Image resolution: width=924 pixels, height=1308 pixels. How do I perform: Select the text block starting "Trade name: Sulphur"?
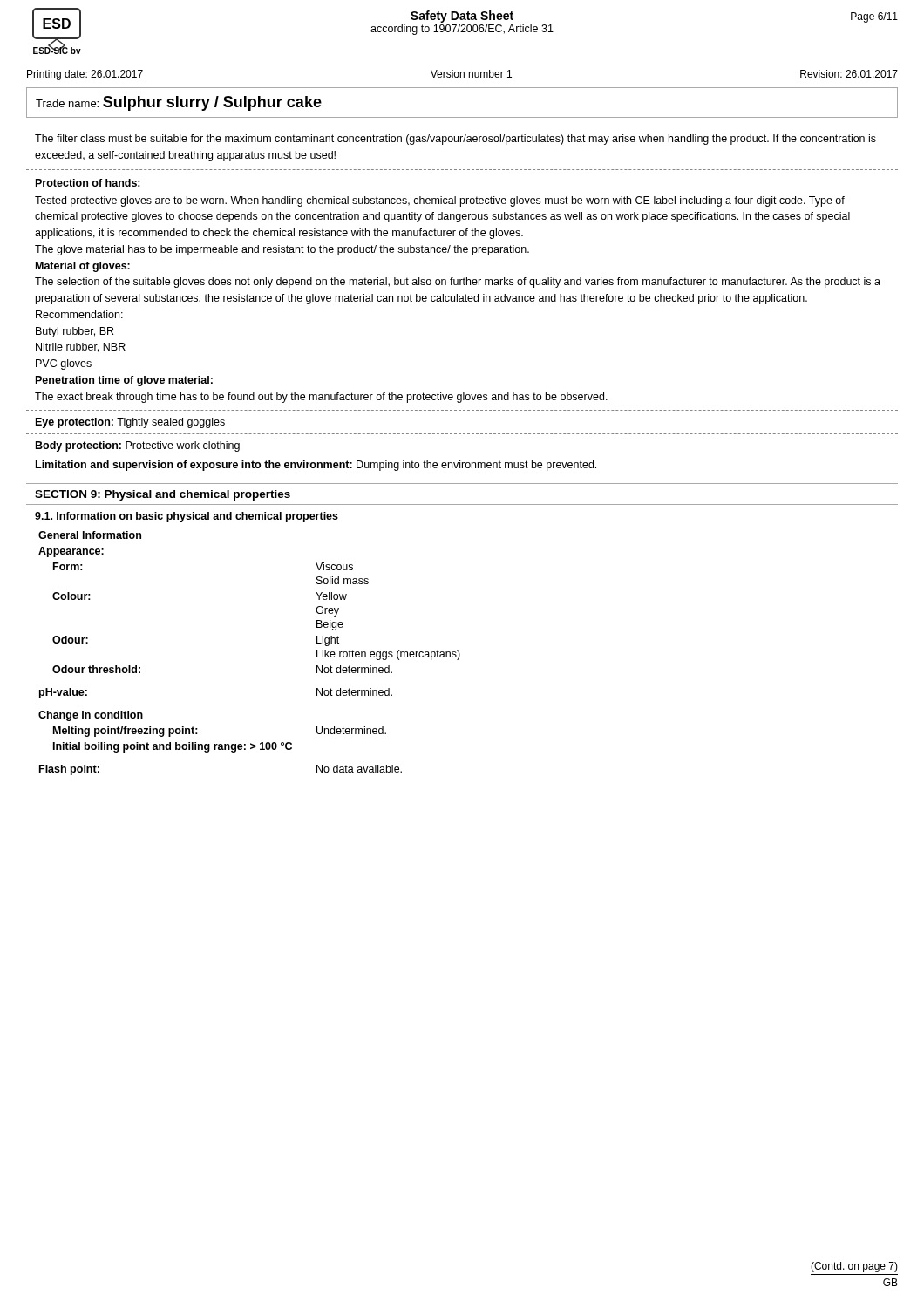[179, 102]
